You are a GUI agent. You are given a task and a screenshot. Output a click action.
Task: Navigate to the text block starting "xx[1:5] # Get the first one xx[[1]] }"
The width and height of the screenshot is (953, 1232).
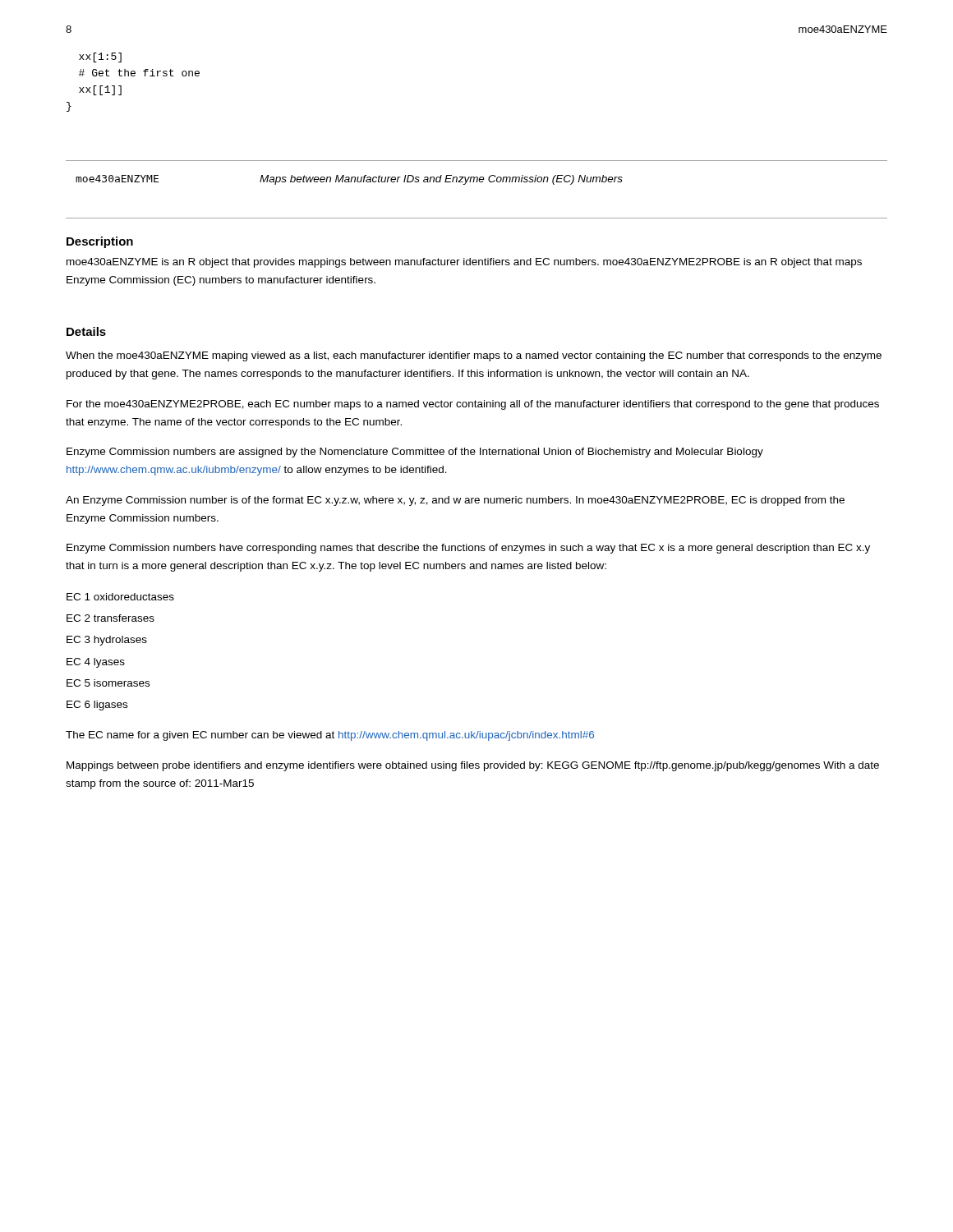133,82
